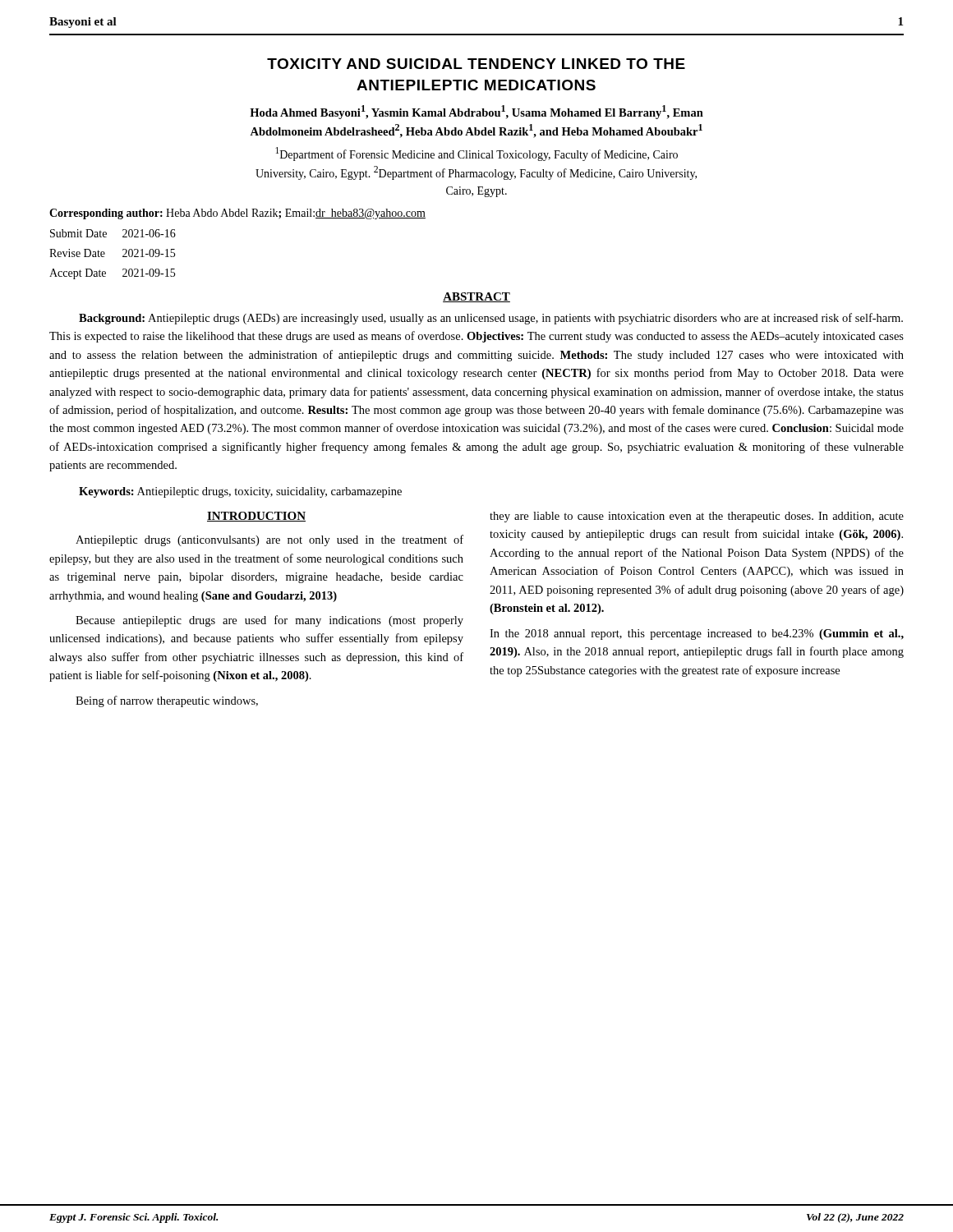Click on the text block containing "Hoda Ahmed Basyoni1, Yasmin Kamal Abdrabou1, Usama"
This screenshot has width=953, height=1232.
[x=476, y=121]
